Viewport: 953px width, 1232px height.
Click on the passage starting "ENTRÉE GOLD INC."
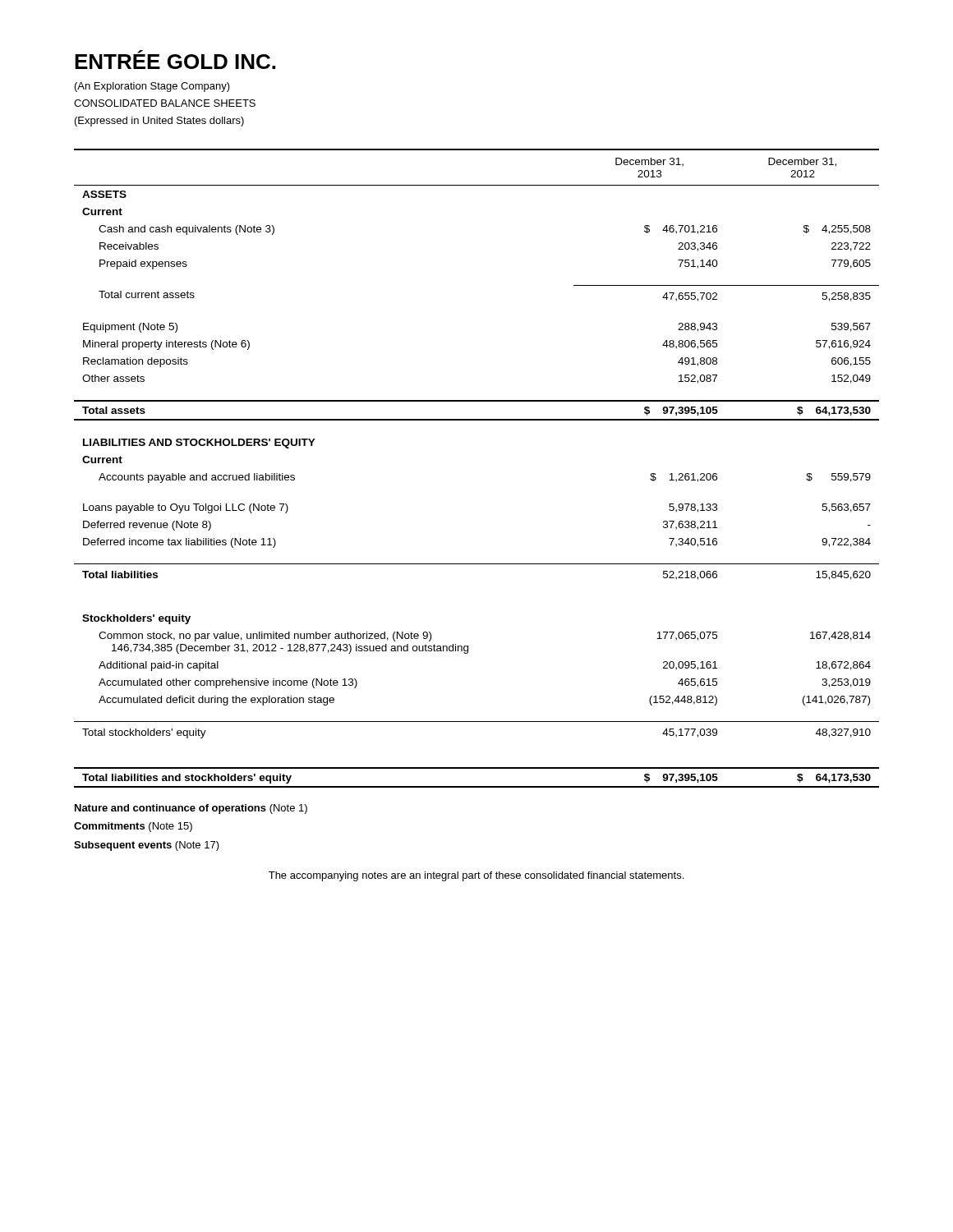tap(175, 62)
